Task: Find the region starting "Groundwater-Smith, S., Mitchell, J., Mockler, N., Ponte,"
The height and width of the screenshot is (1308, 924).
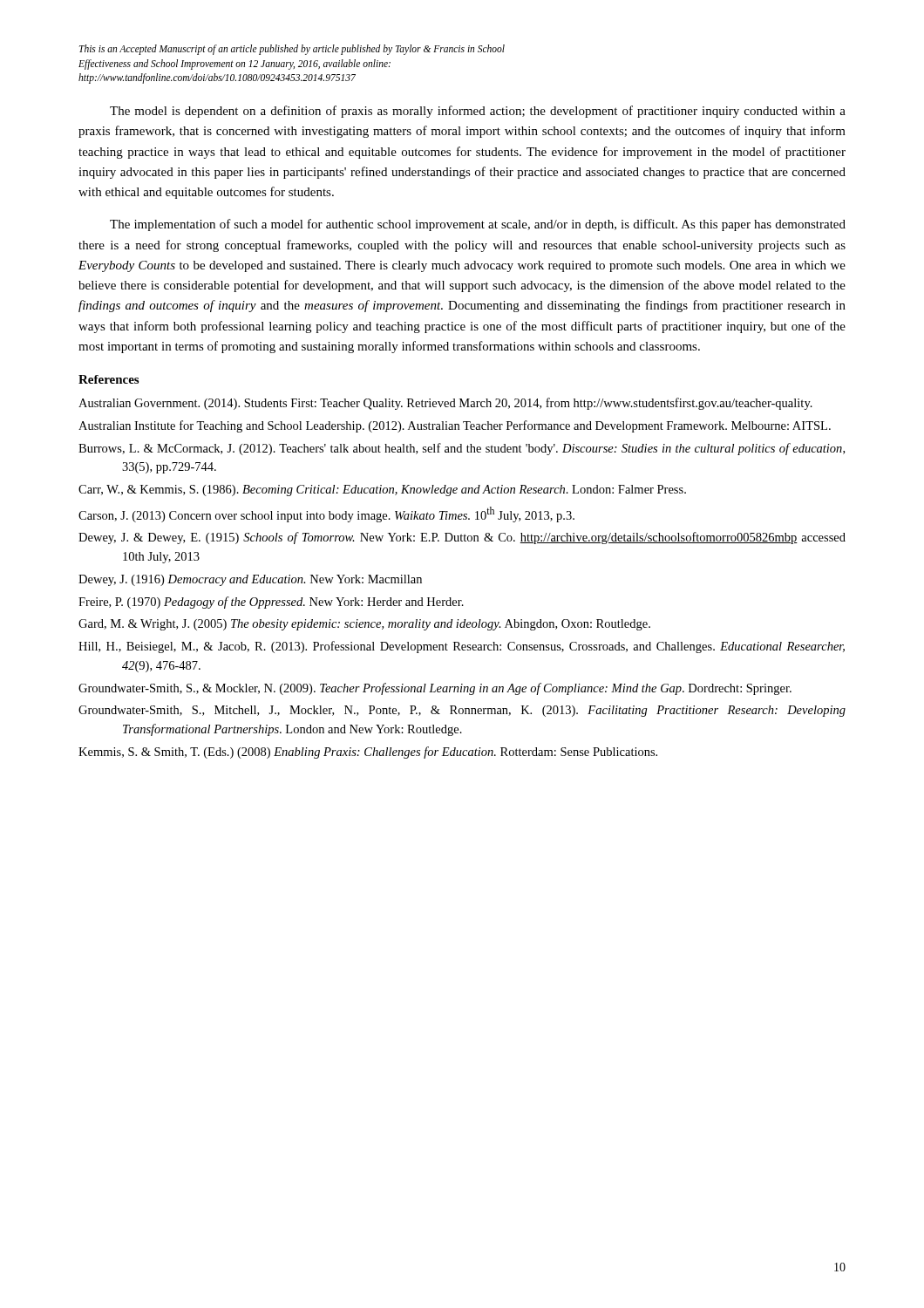Action: click(462, 720)
